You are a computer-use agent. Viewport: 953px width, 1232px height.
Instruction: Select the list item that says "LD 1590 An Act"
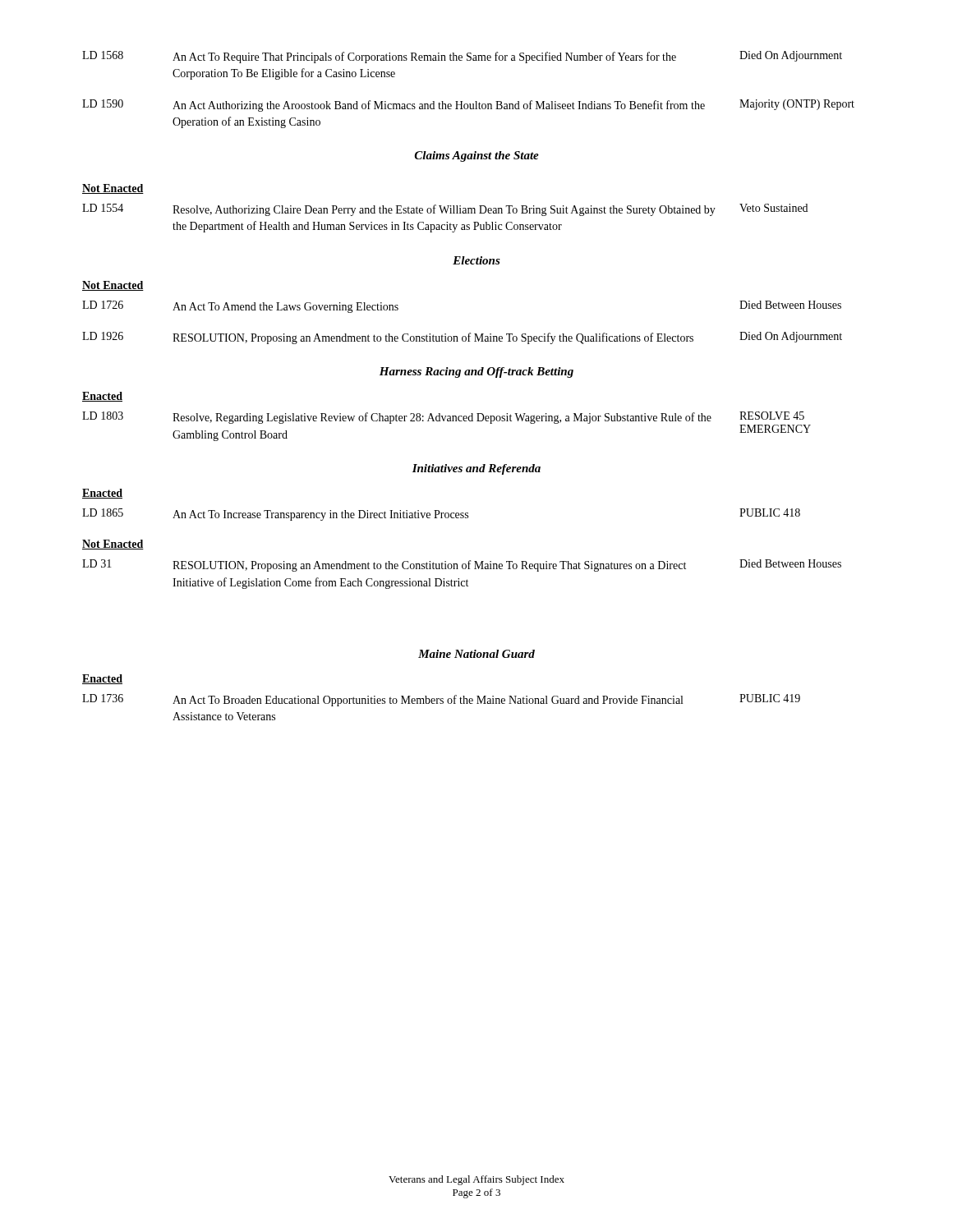[476, 114]
